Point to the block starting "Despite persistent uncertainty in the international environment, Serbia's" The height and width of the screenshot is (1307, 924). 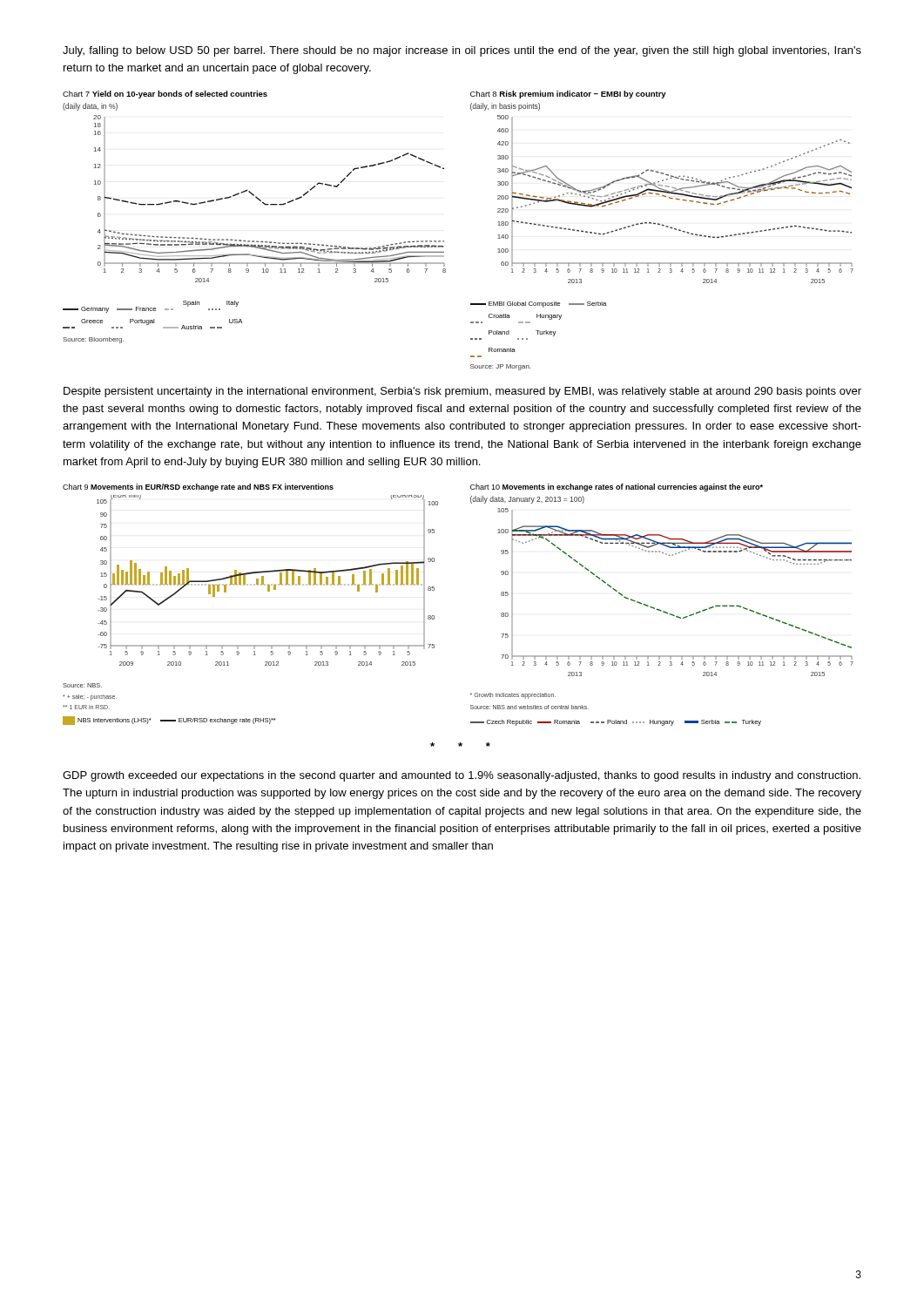[462, 426]
